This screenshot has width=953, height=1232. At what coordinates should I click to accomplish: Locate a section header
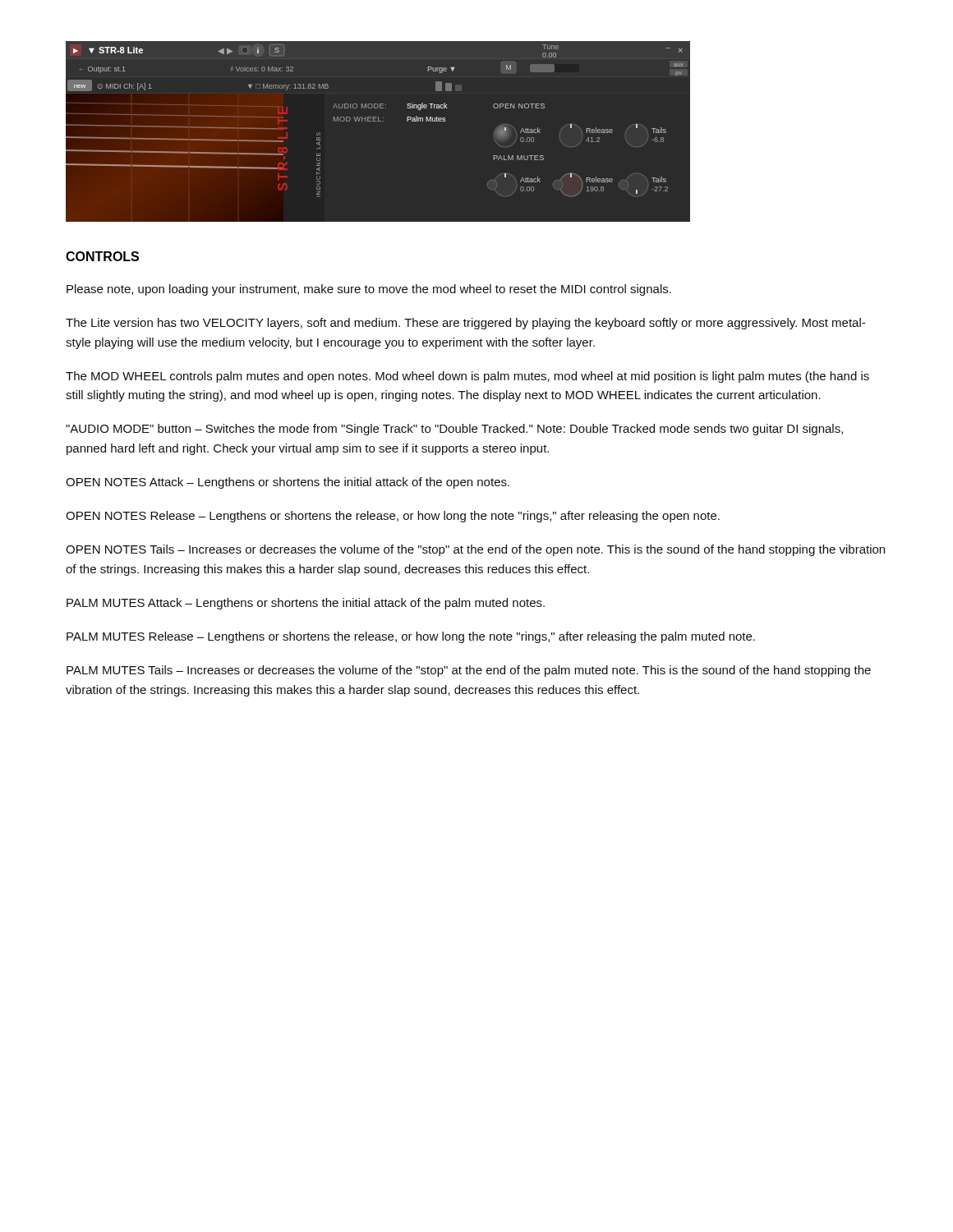(x=103, y=257)
